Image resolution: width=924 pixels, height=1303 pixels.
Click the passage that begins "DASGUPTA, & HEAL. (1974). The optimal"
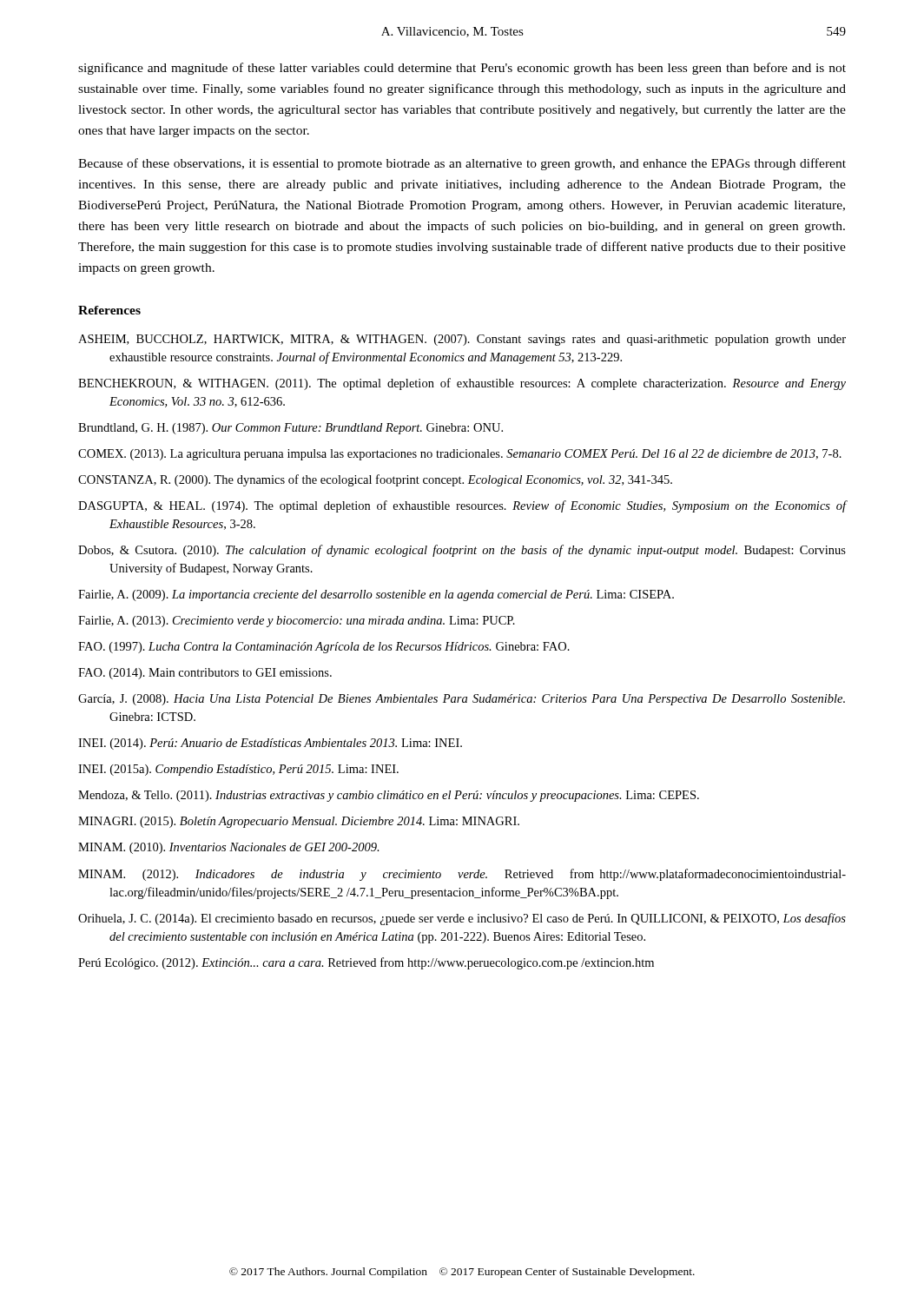462,515
